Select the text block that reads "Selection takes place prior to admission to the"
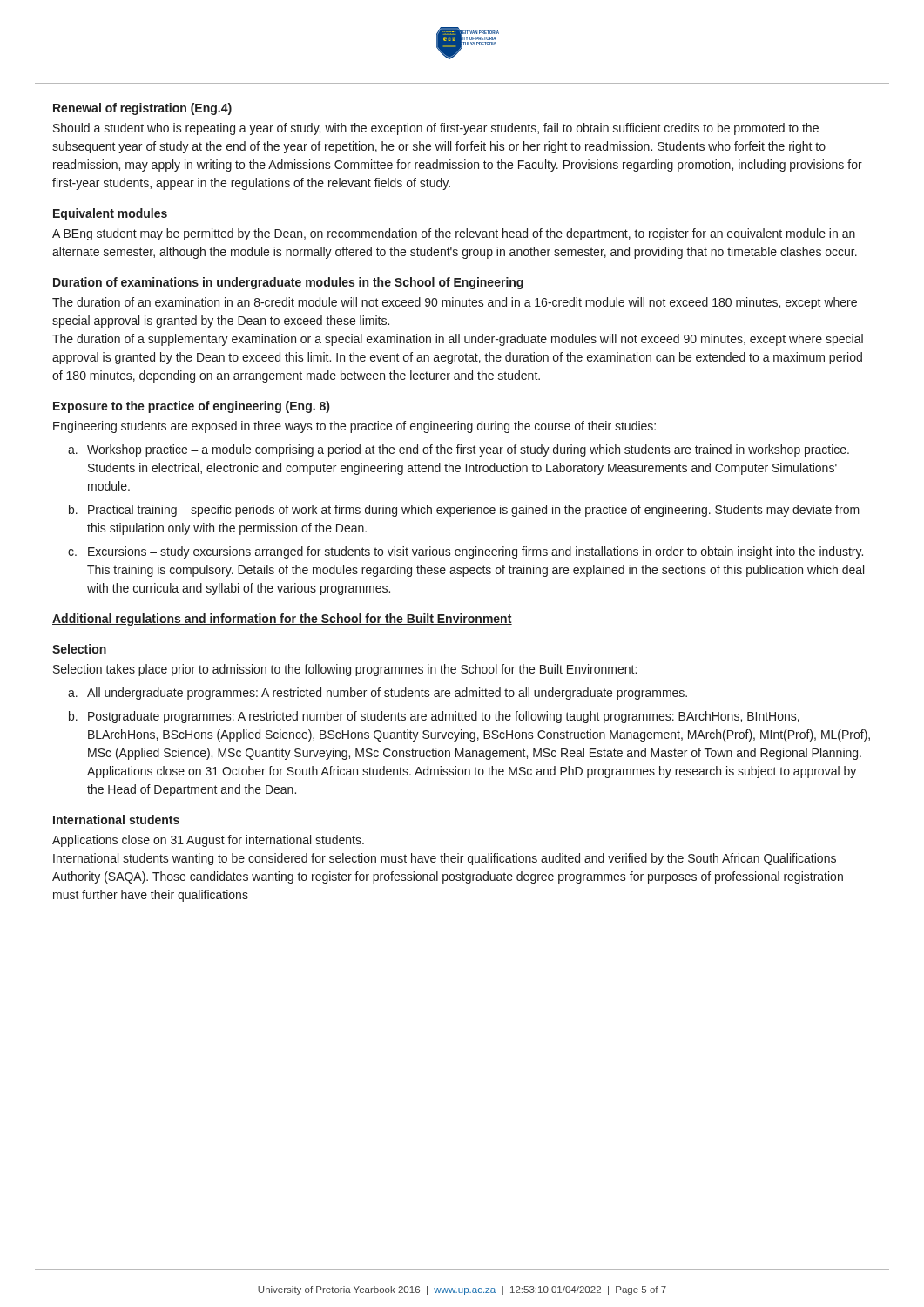 coord(462,670)
